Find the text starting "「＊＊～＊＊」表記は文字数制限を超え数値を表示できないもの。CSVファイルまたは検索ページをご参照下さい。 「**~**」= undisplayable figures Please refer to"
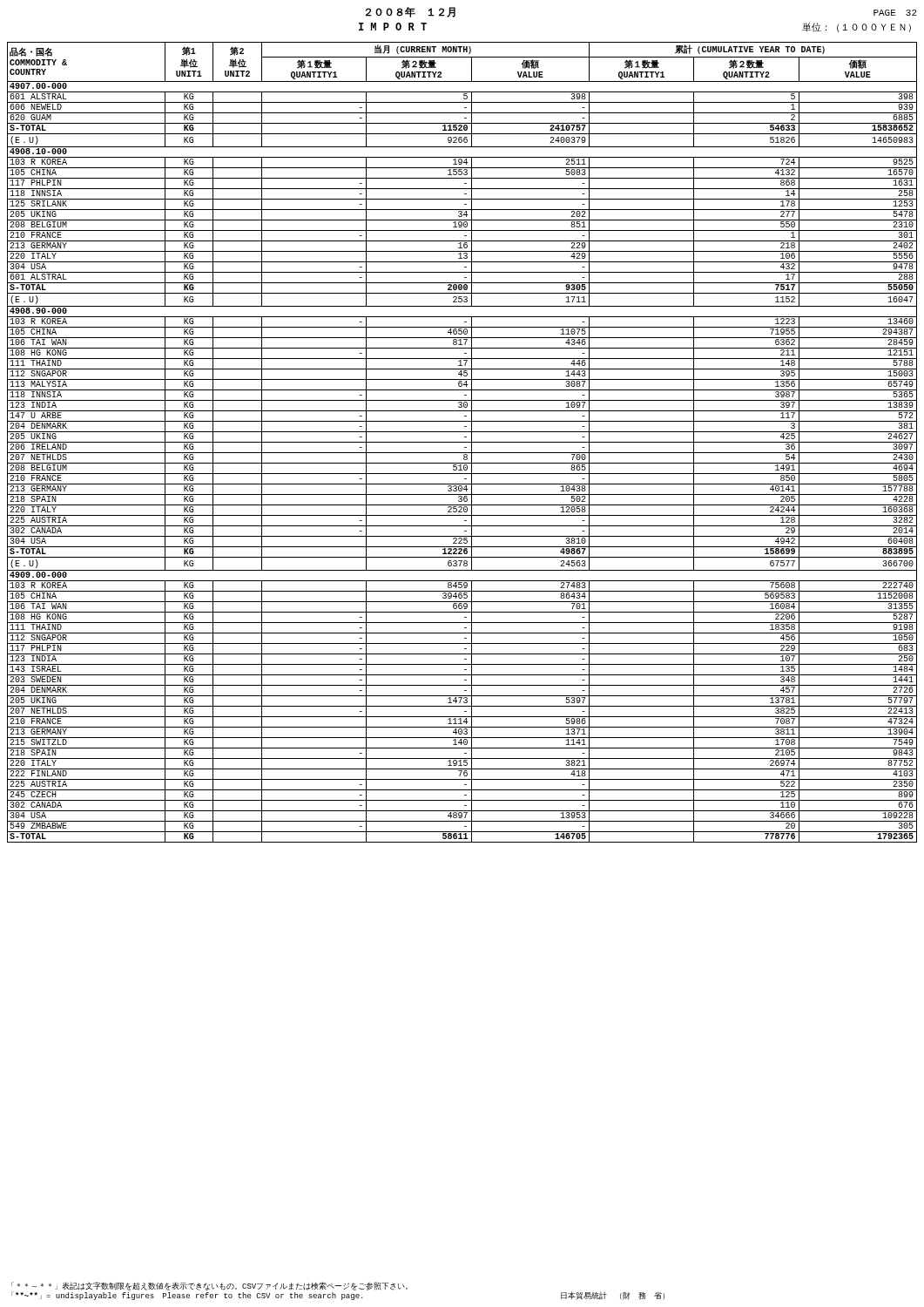This screenshot has width=924, height=1307. [x=339, y=1292]
